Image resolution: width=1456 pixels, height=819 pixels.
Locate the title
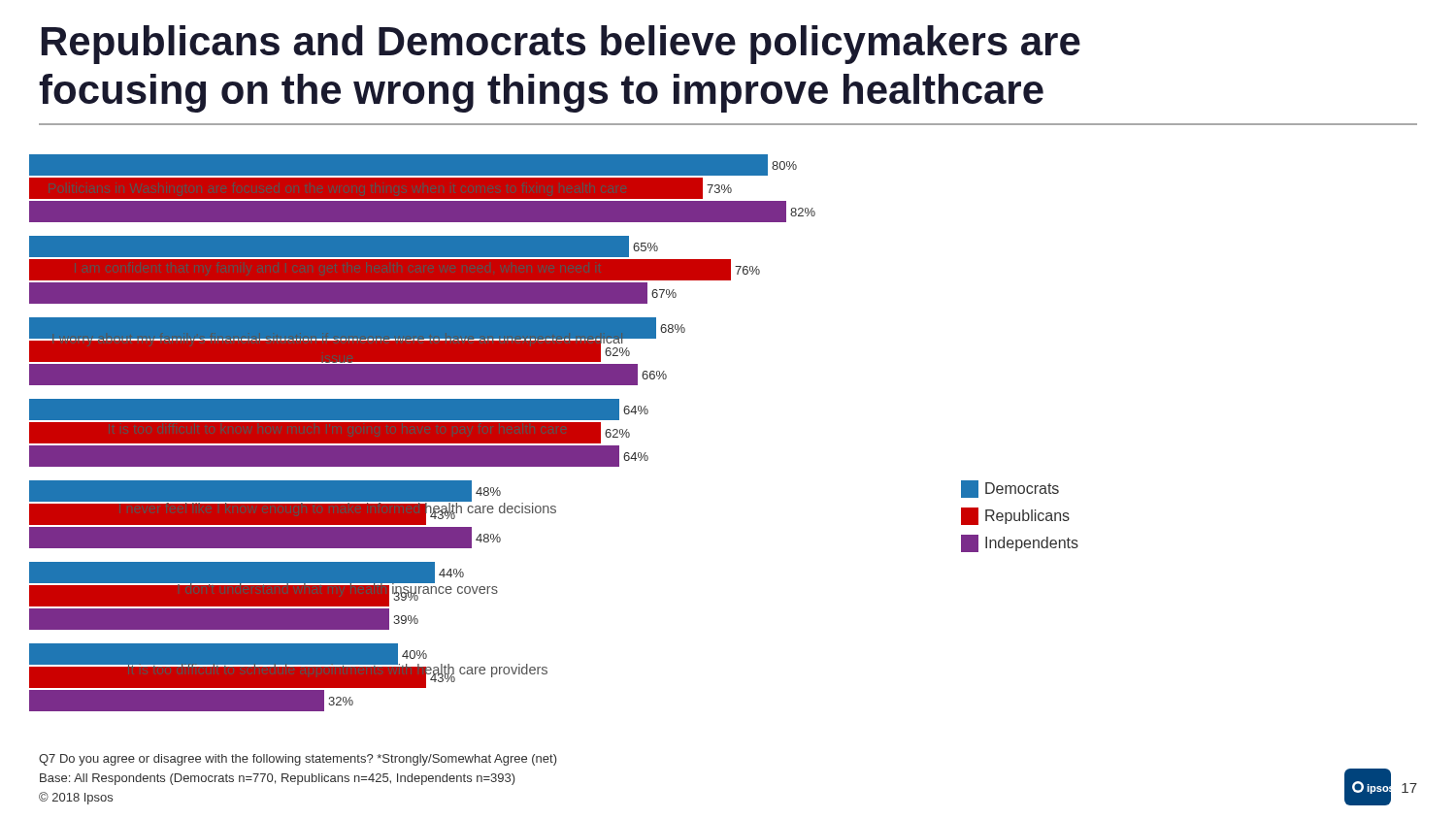point(728,71)
